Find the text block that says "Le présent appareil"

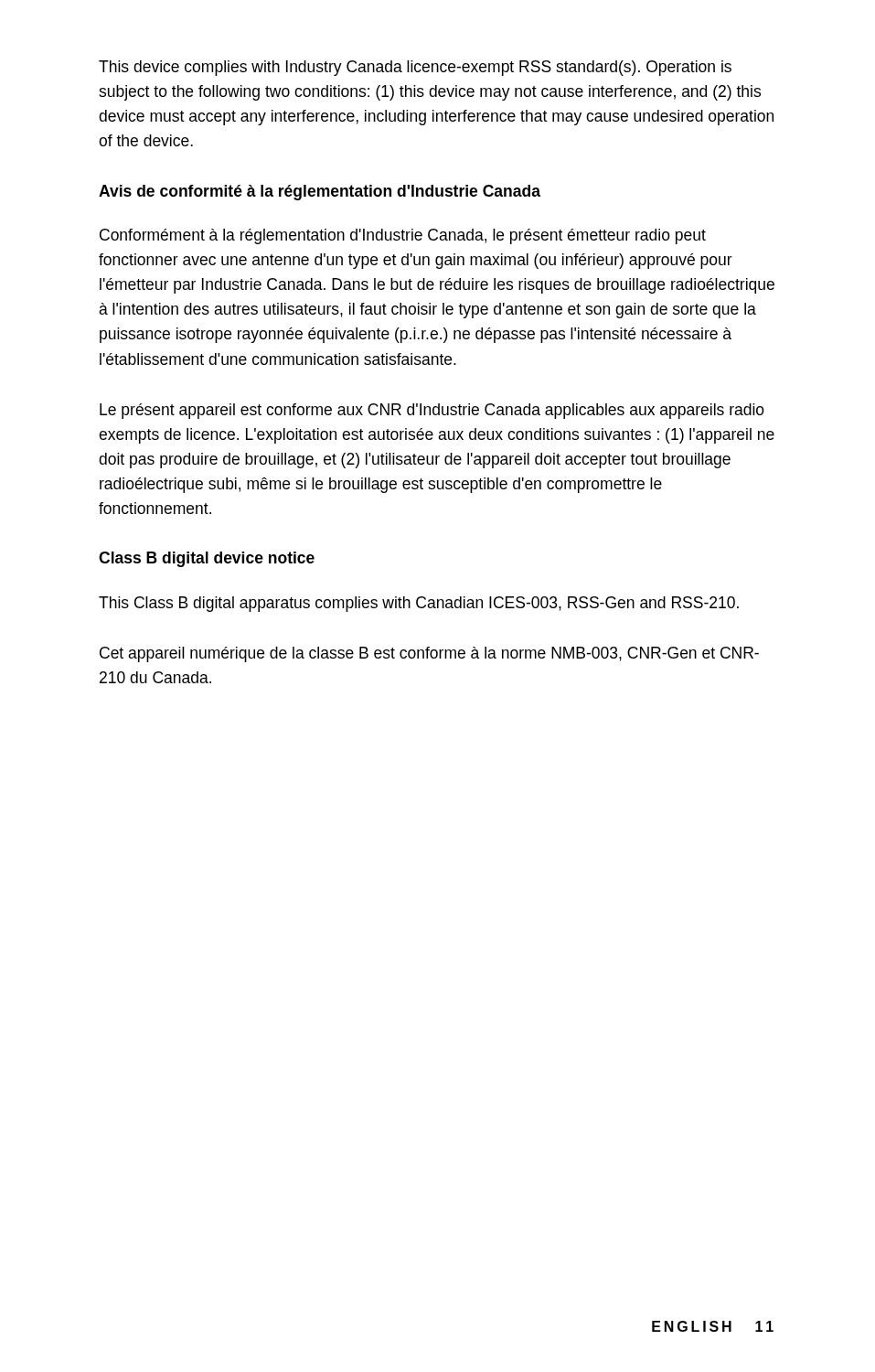point(437,459)
